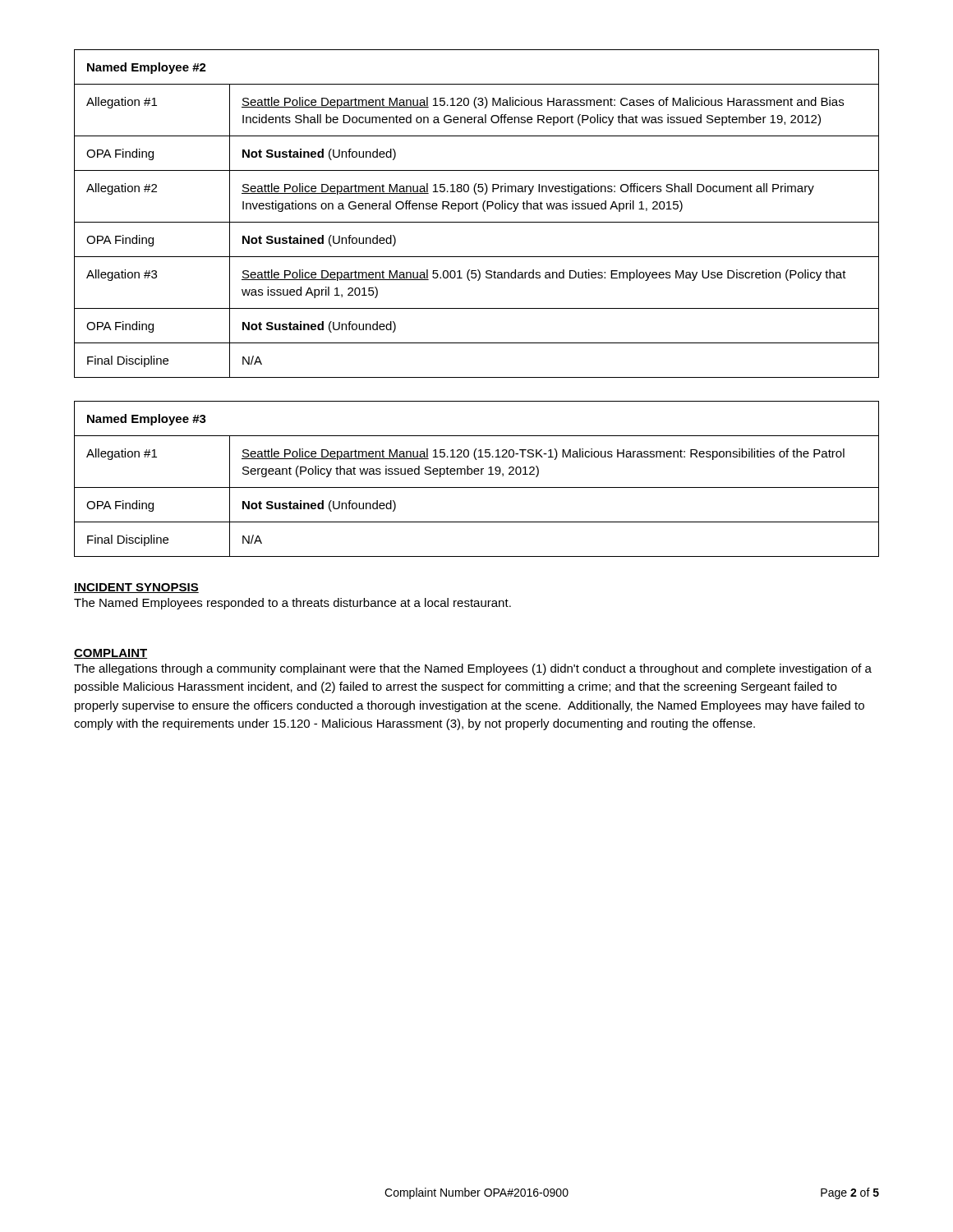Click on the text block starting "The Named Employees"

click(x=293, y=602)
